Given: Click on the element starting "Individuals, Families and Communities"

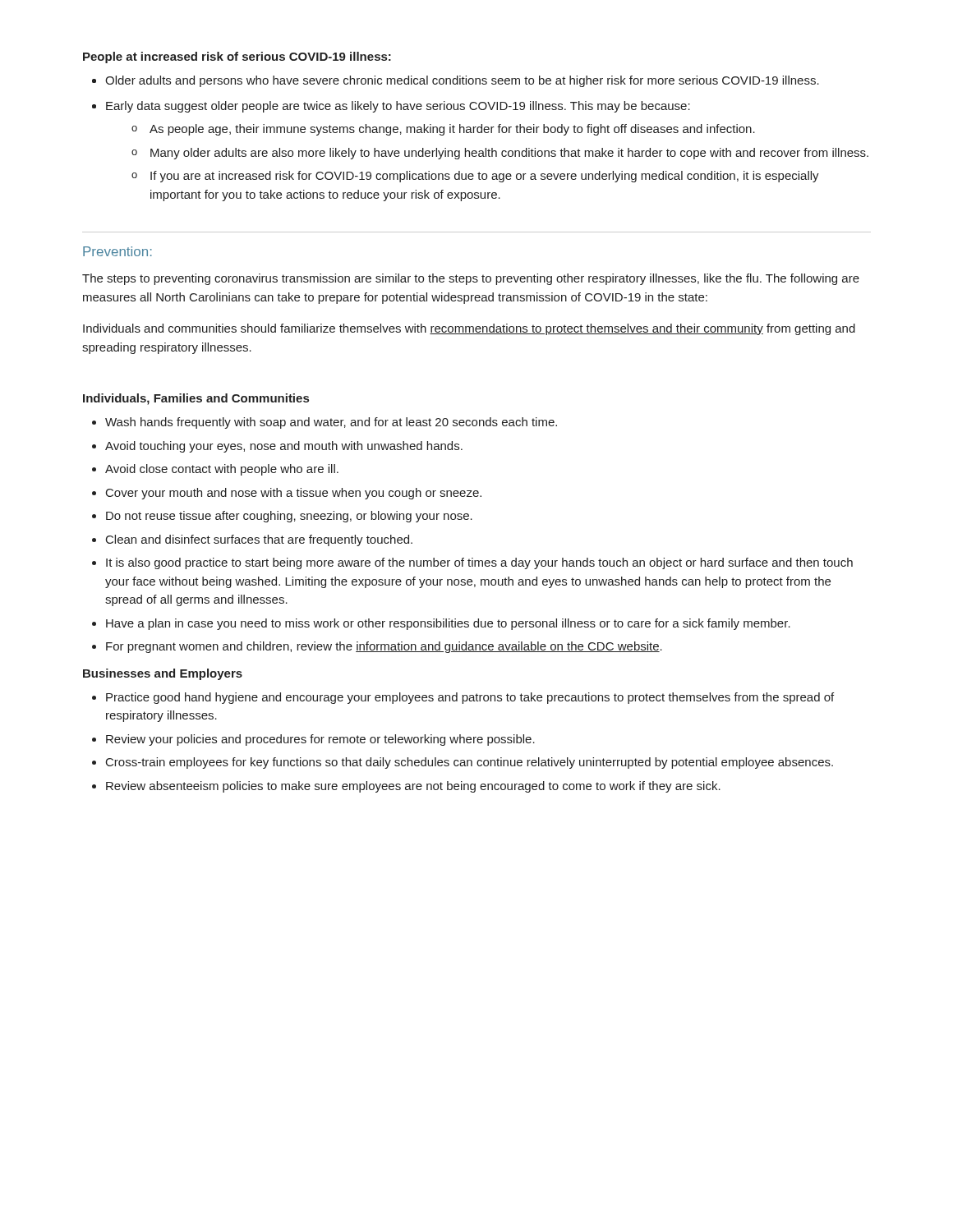Looking at the screenshot, I should pyautogui.click(x=196, y=398).
